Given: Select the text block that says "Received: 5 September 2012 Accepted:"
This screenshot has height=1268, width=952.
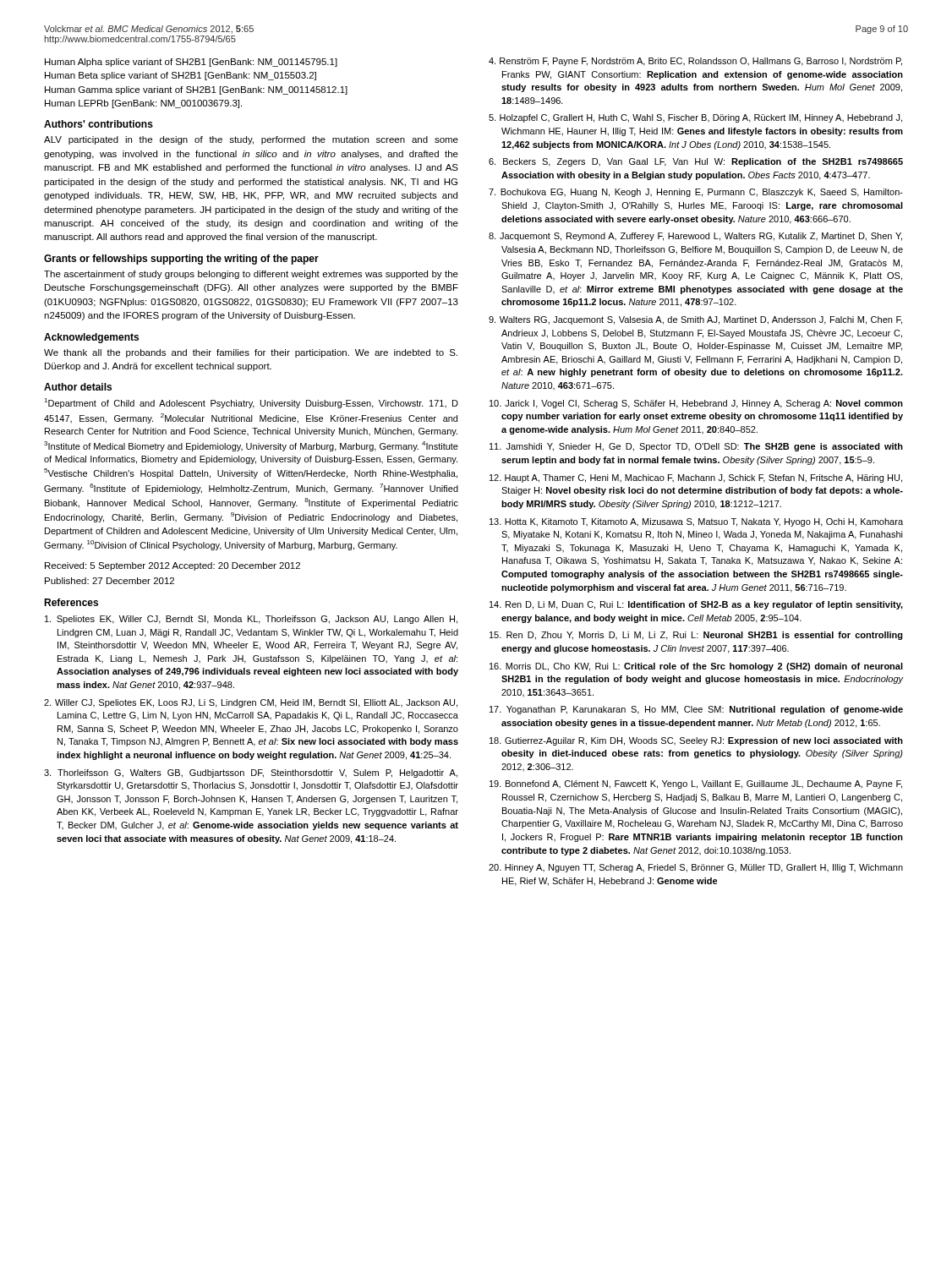Looking at the screenshot, I should tap(172, 573).
